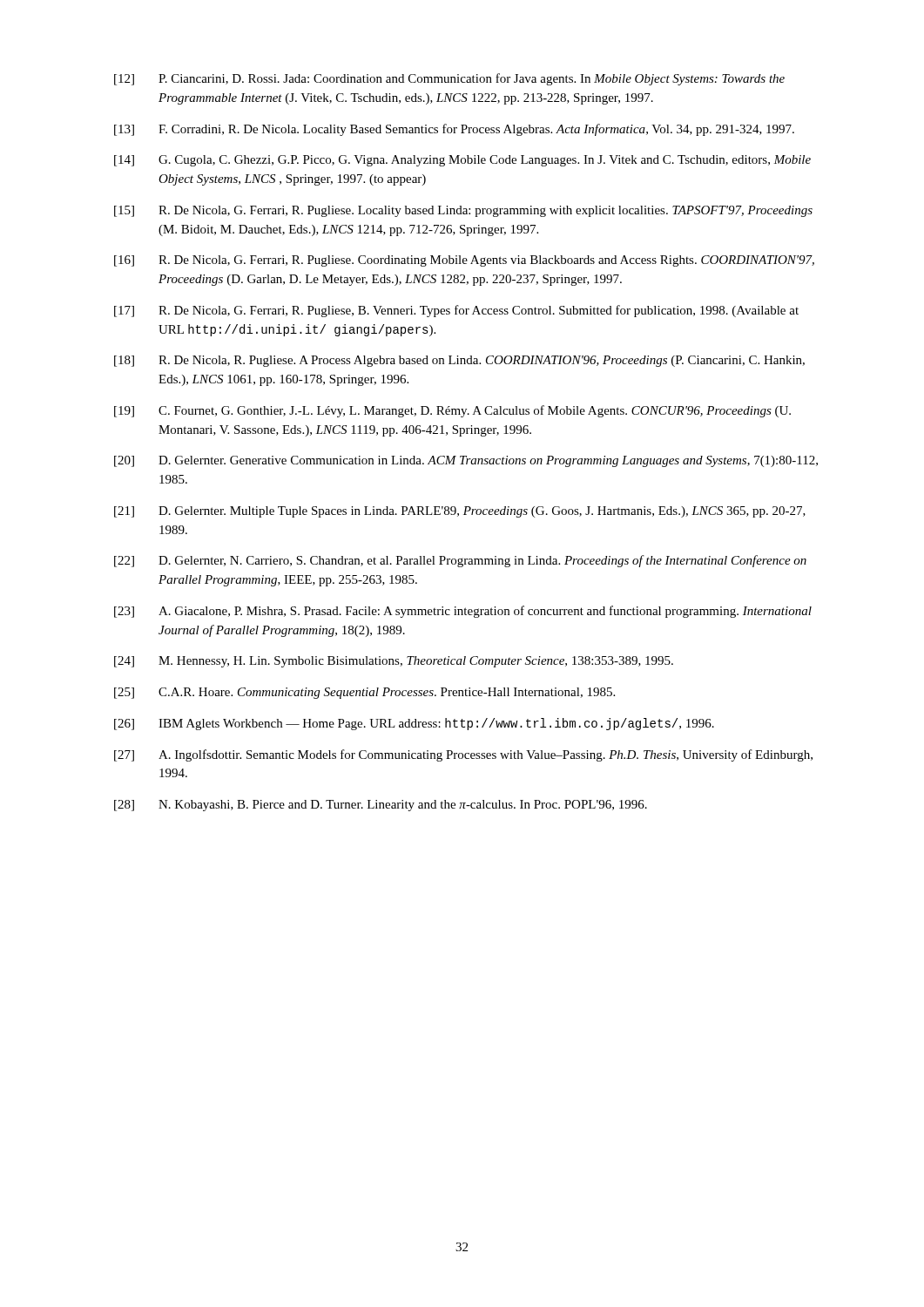Viewport: 924px width, 1307px height.
Task: Locate the block of text that opens with "[14] G. Cugola,"
Action: pyautogui.click(x=466, y=170)
